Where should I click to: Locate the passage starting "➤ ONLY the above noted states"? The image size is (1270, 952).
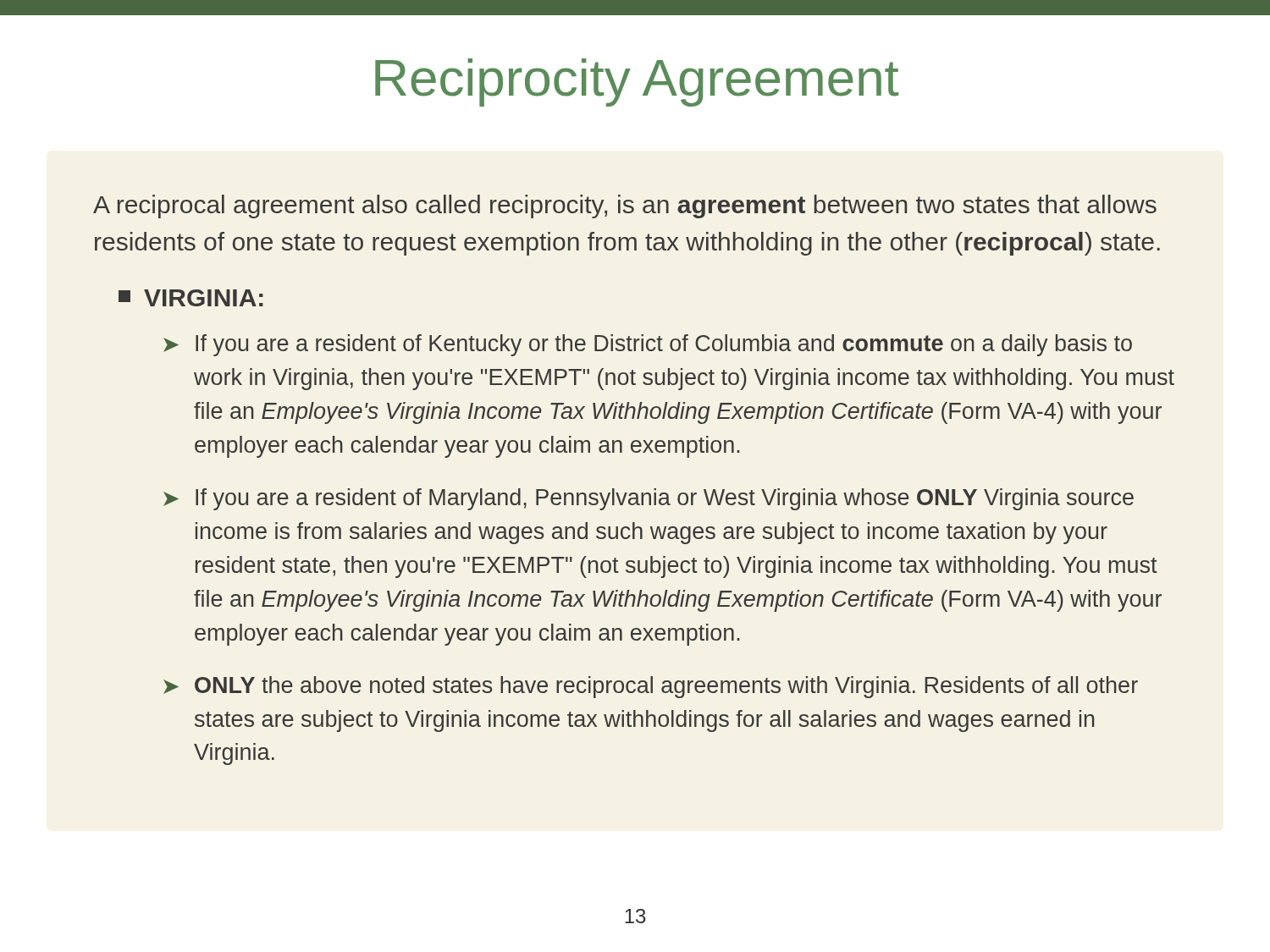(669, 720)
